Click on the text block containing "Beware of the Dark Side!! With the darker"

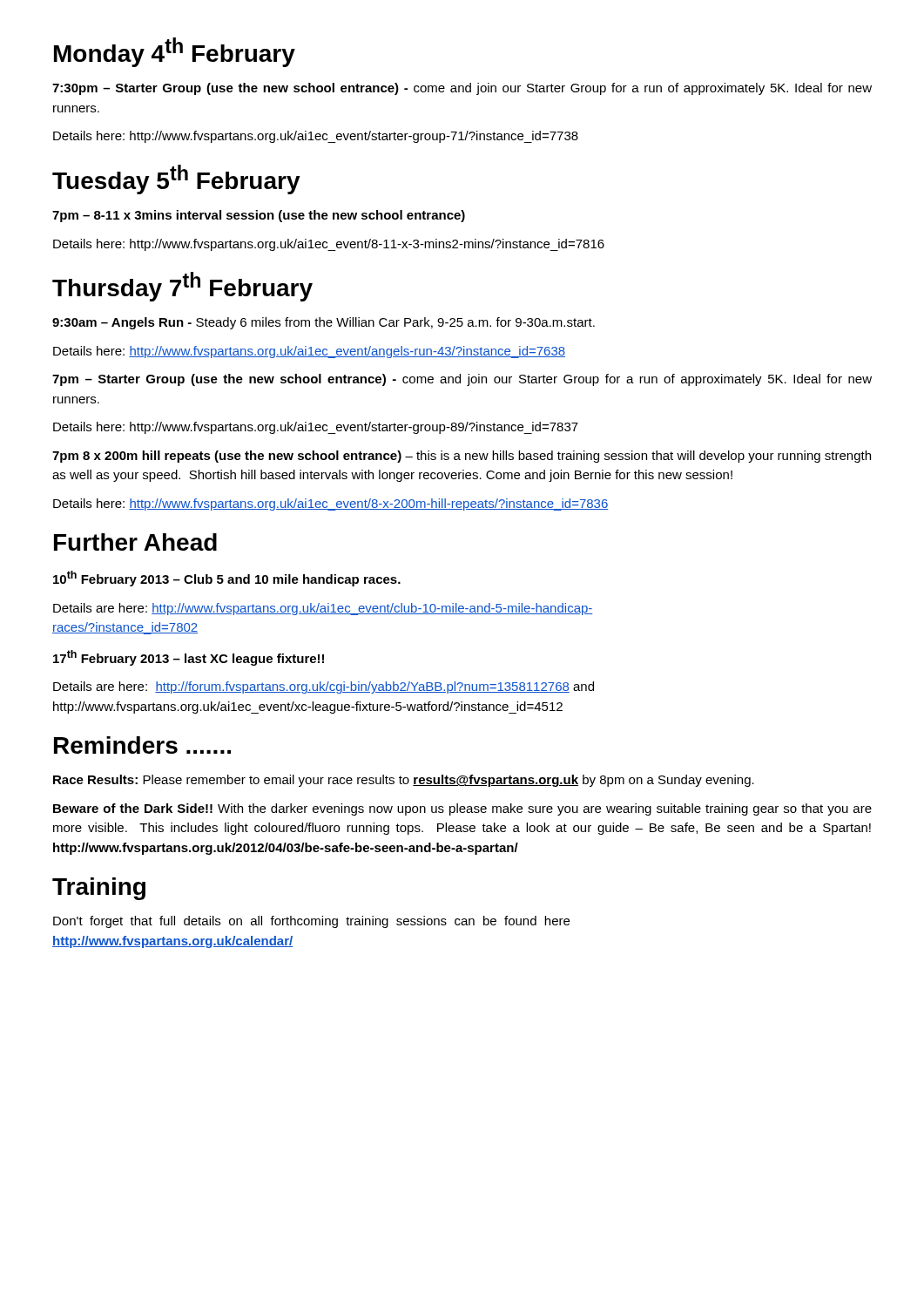(x=462, y=828)
